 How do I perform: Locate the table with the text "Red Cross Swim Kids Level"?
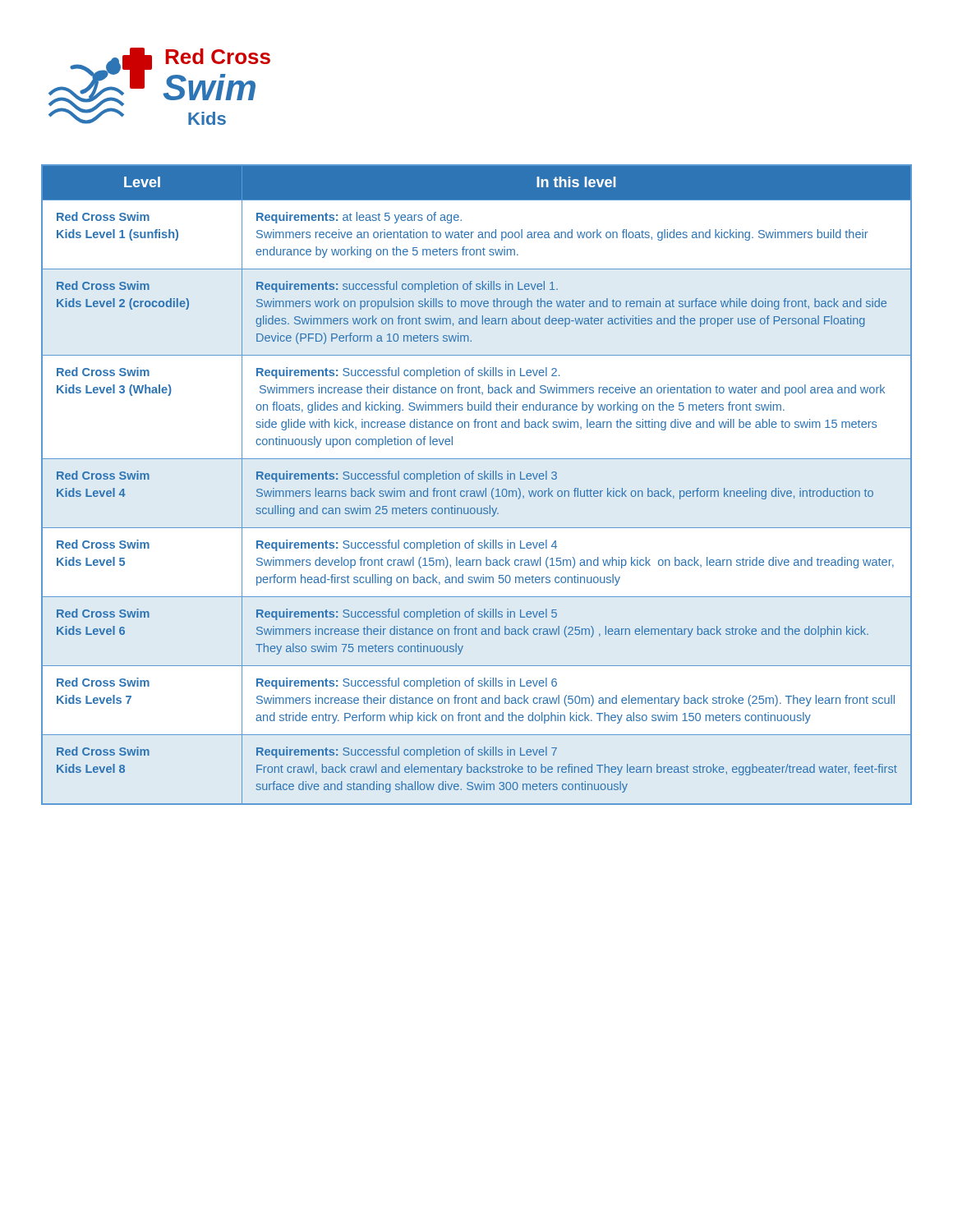tap(476, 485)
